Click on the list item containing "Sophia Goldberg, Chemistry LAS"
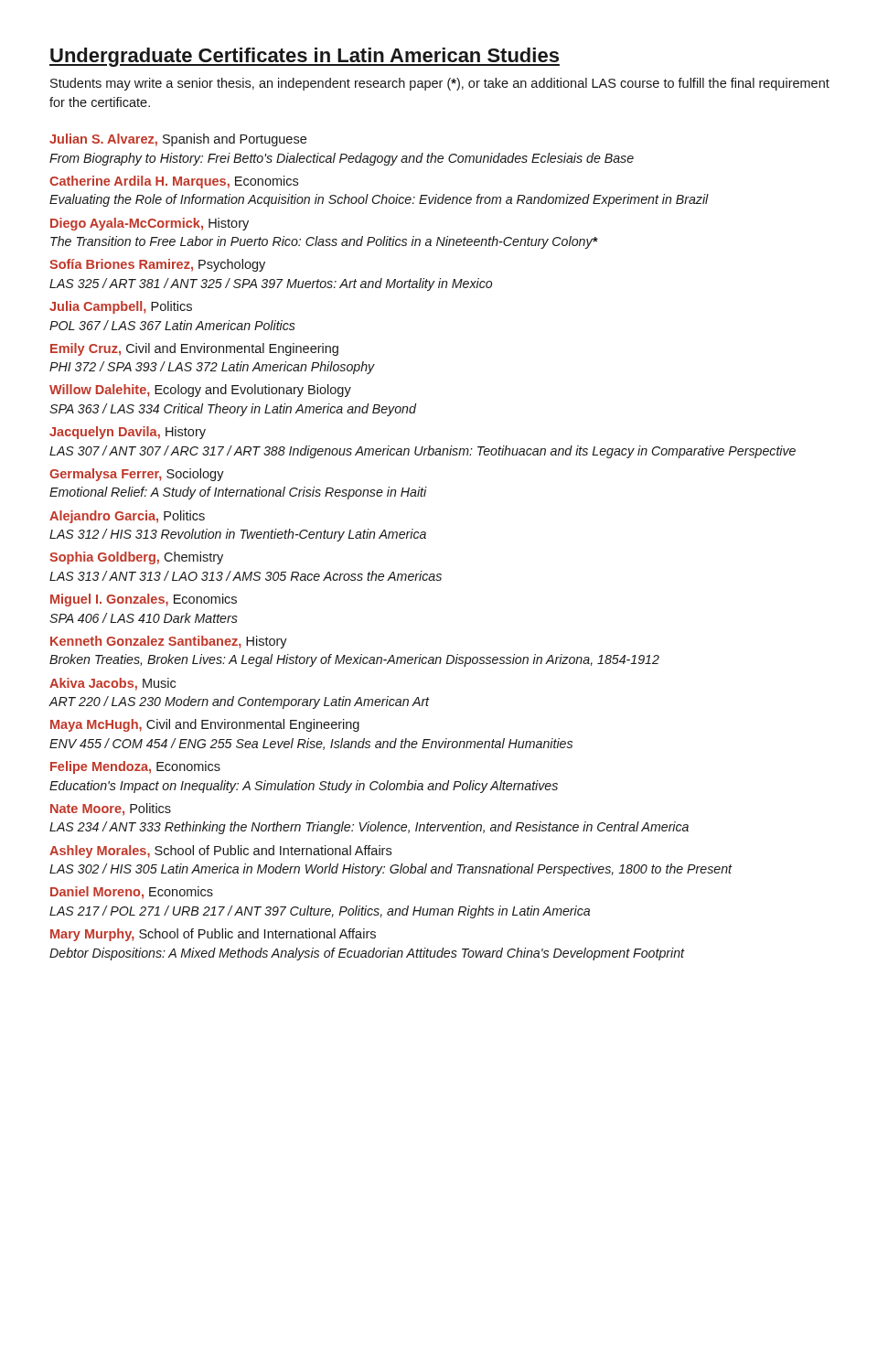The height and width of the screenshot is (1372, 888). pyautogui.click(x=444, y=566)
